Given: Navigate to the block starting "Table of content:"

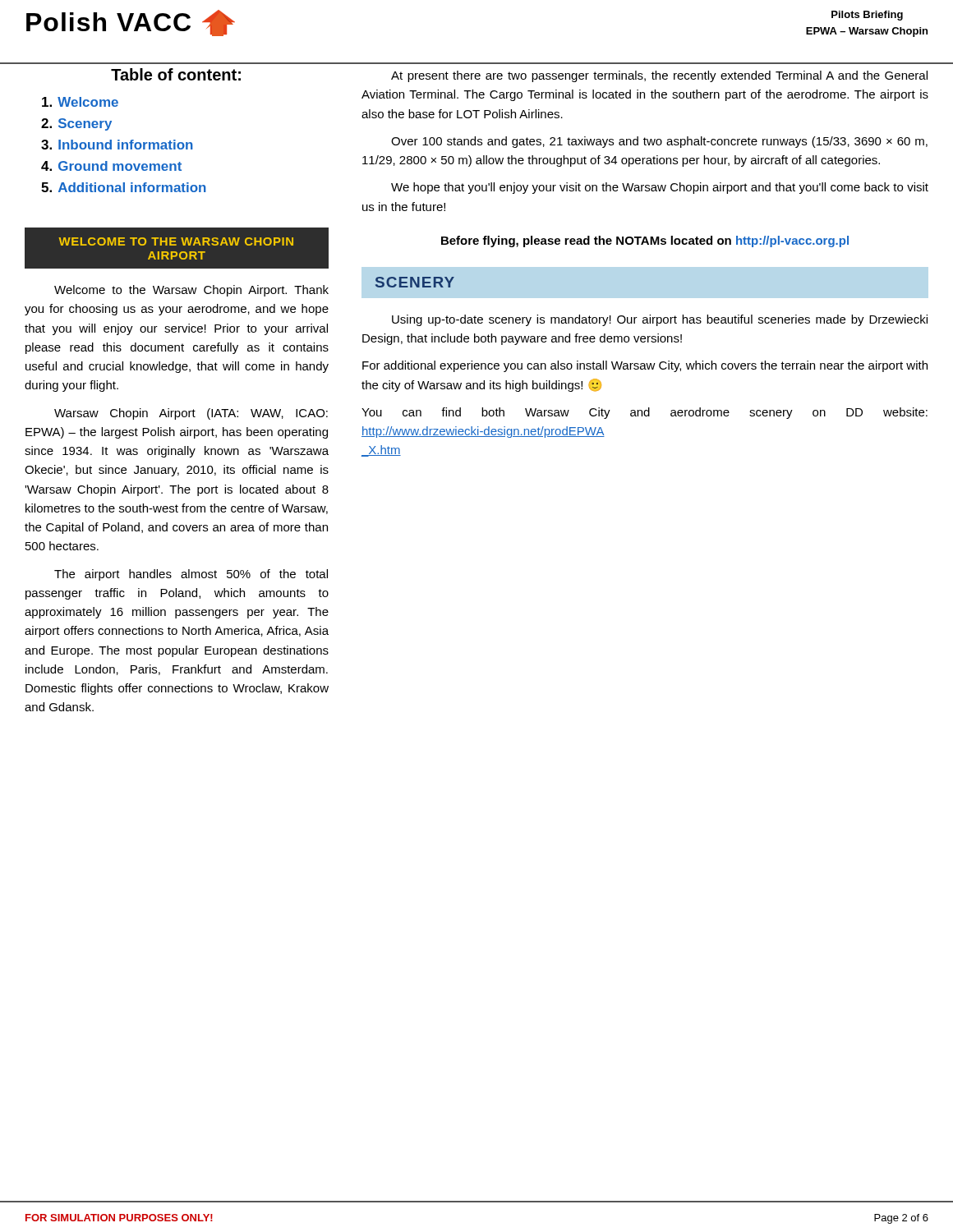Looking at the screenshot, I should (177, 75).
